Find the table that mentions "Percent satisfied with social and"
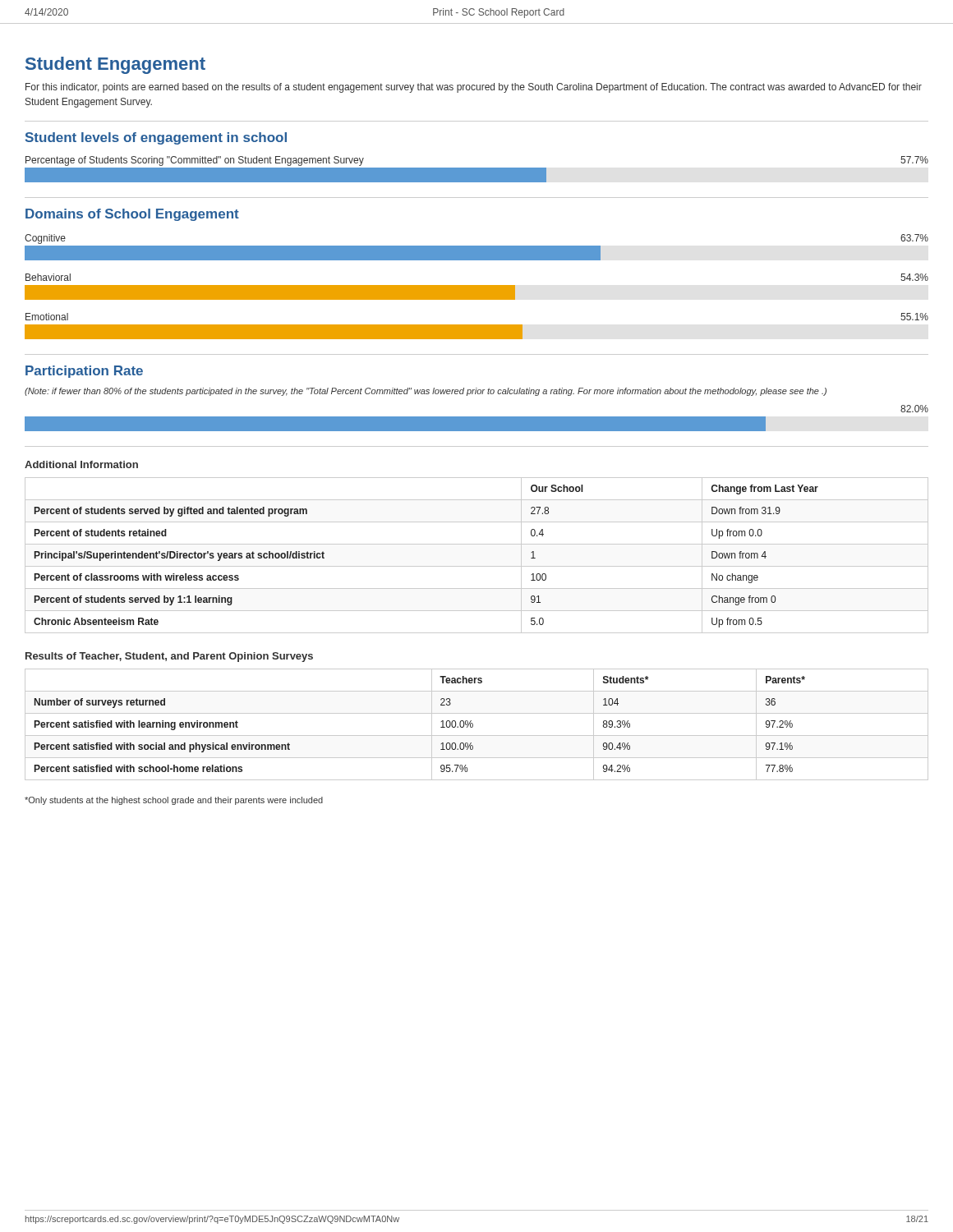Image resolution: width=953 pixels, height=1232 pixels. (476, 724)
